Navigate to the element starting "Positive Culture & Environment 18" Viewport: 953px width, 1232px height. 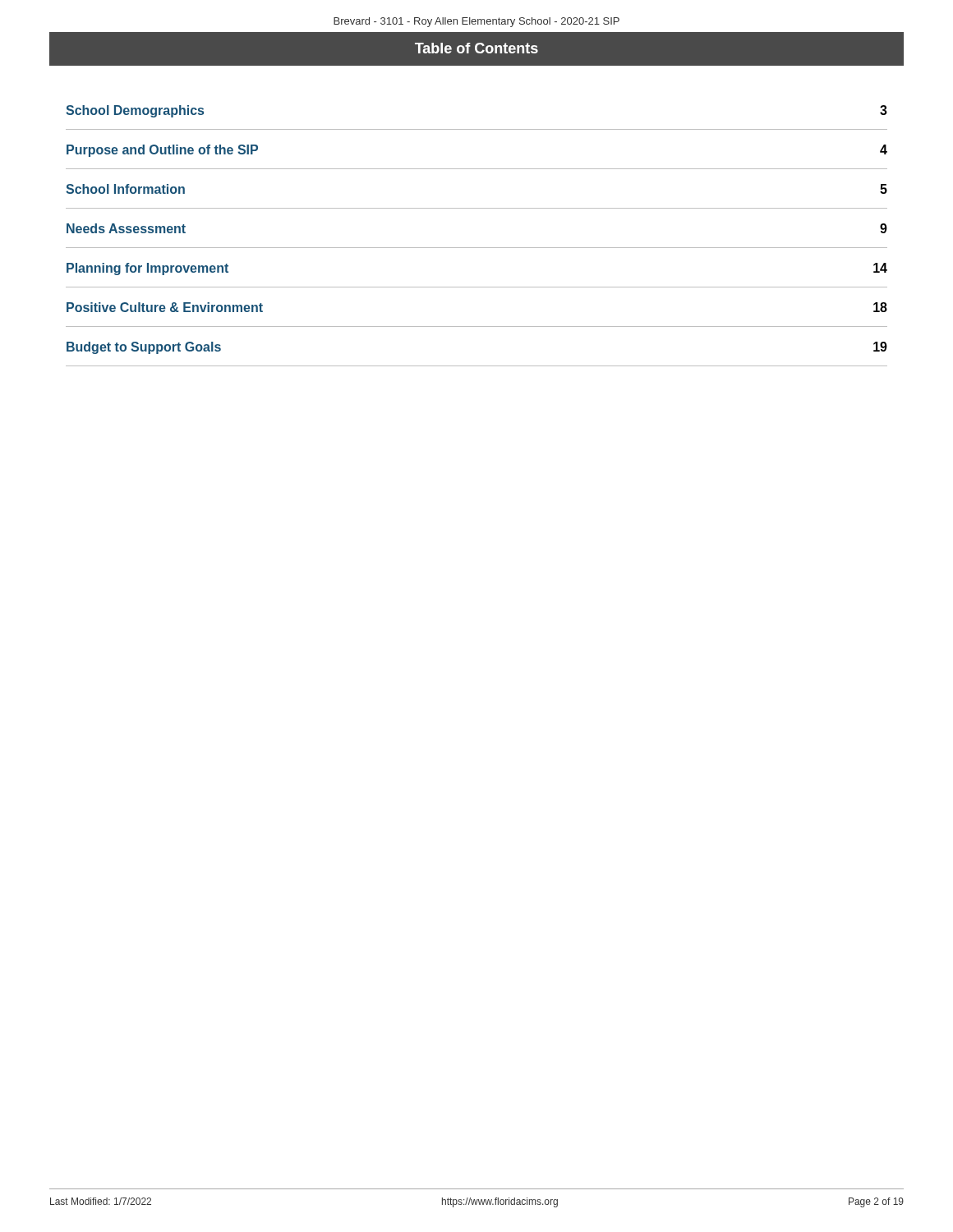[160, 307]
